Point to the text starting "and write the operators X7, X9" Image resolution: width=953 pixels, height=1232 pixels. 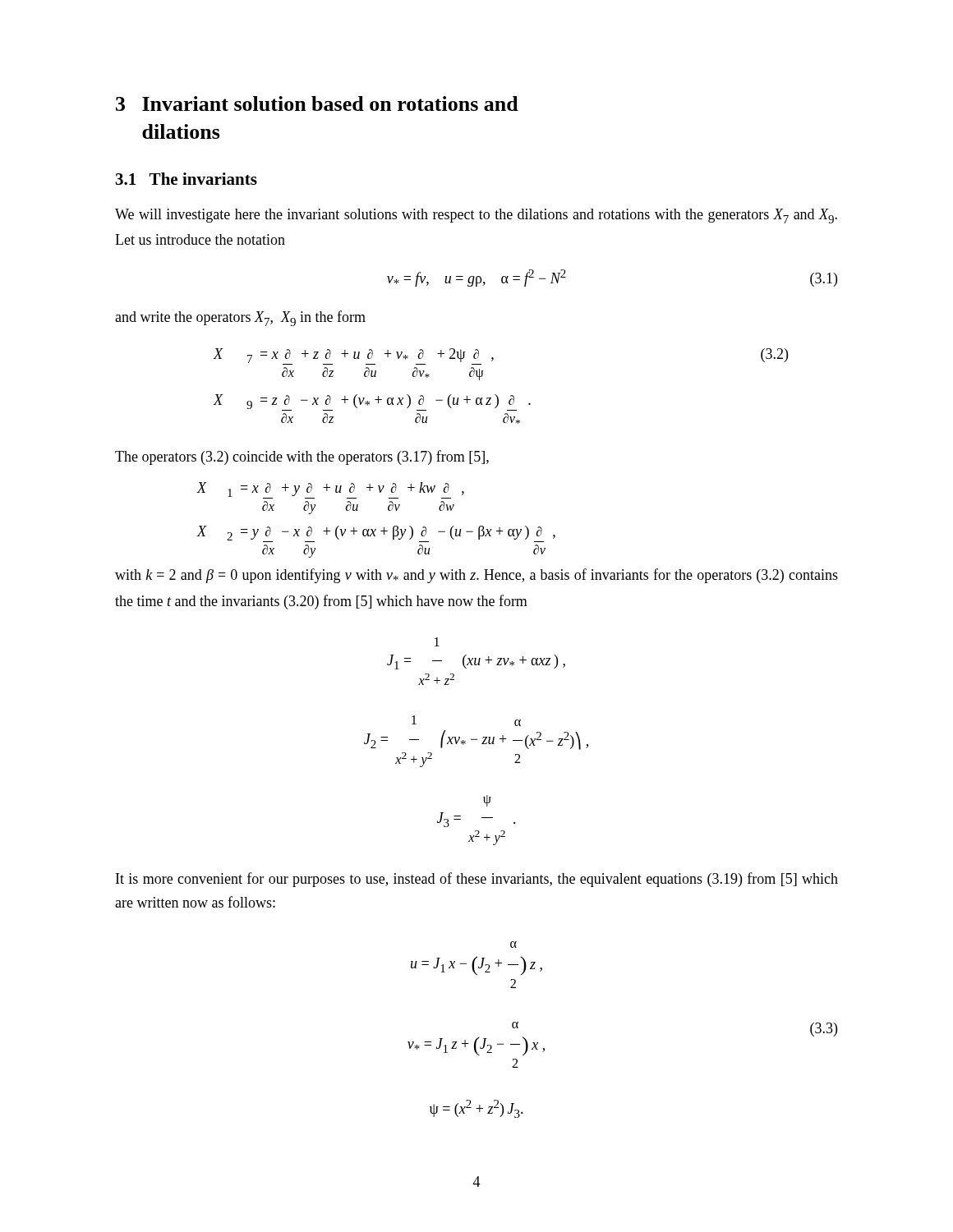coord(240,318)
